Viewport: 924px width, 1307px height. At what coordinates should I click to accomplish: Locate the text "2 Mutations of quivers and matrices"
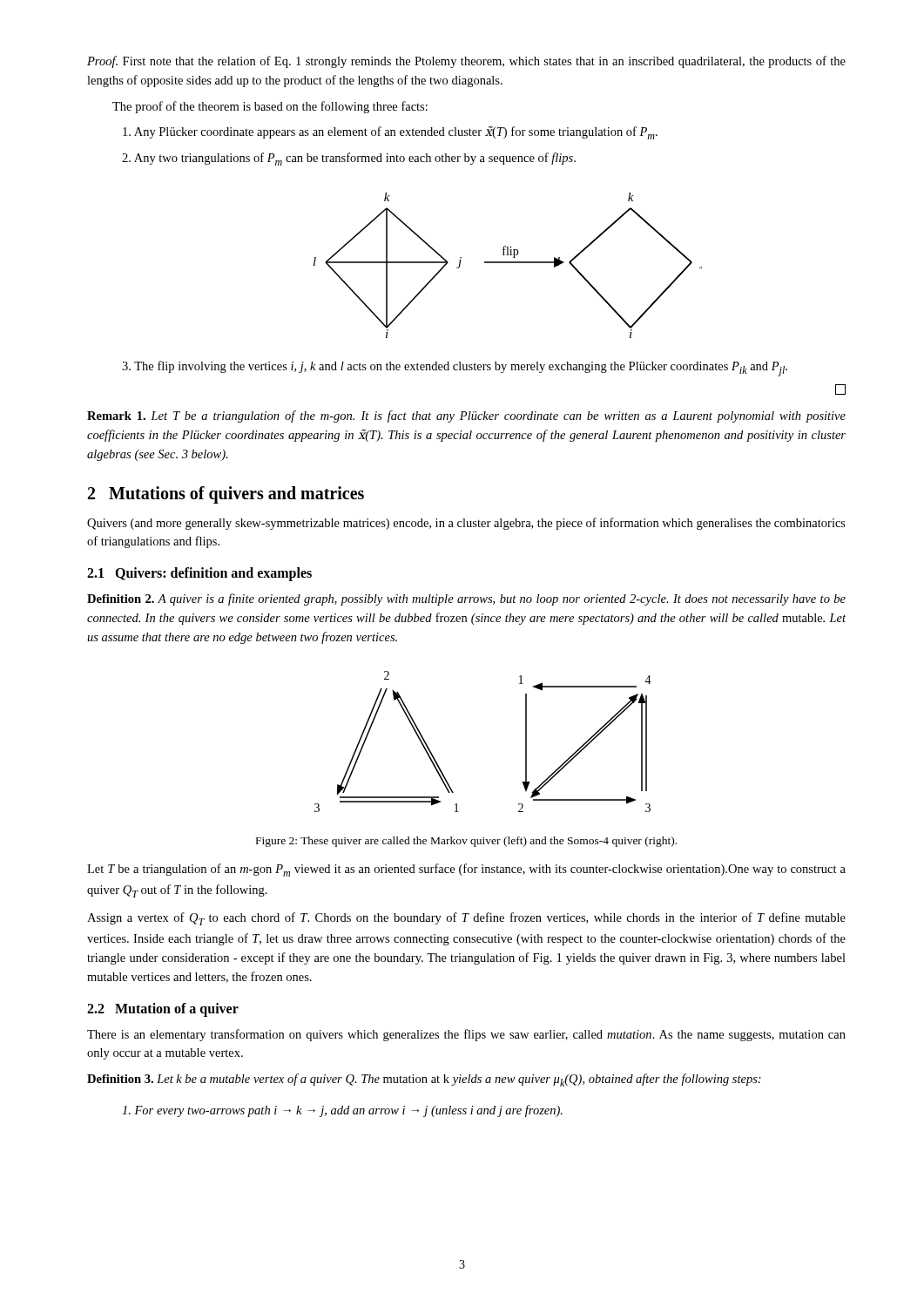click(x=226, y=493)
